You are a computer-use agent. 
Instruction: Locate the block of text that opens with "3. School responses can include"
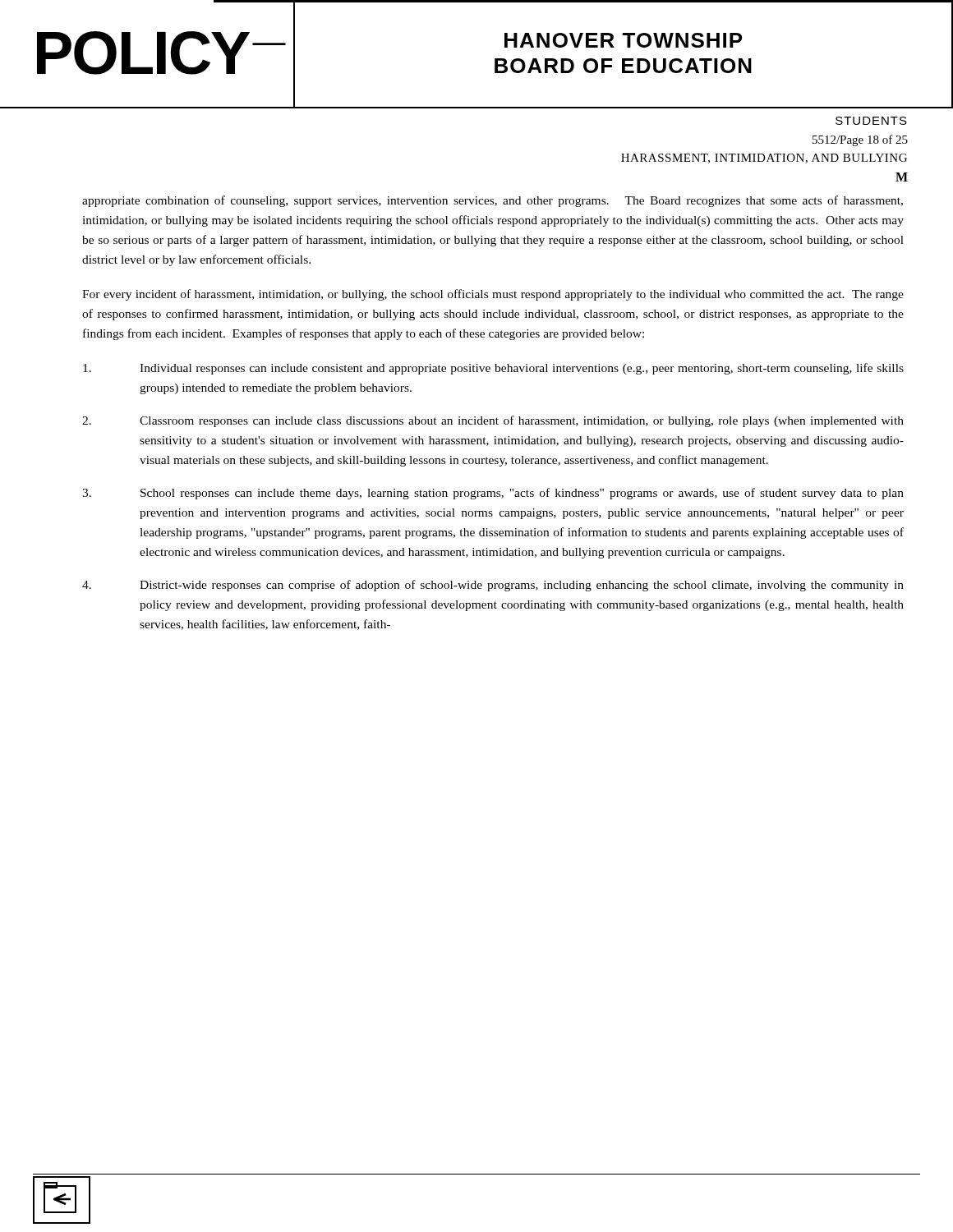click(x=493, y=523)
